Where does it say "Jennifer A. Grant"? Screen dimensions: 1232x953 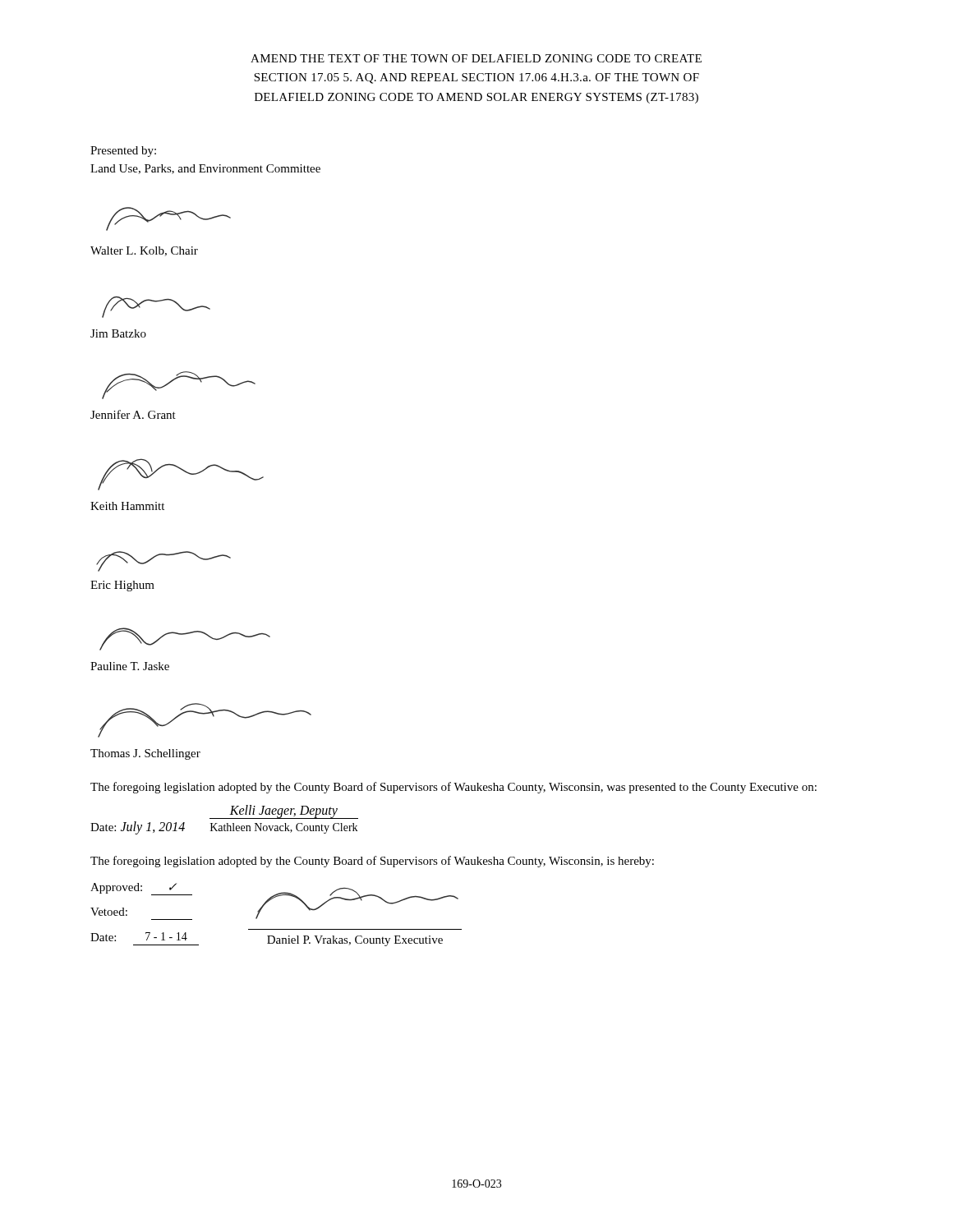tap(133, 415)
